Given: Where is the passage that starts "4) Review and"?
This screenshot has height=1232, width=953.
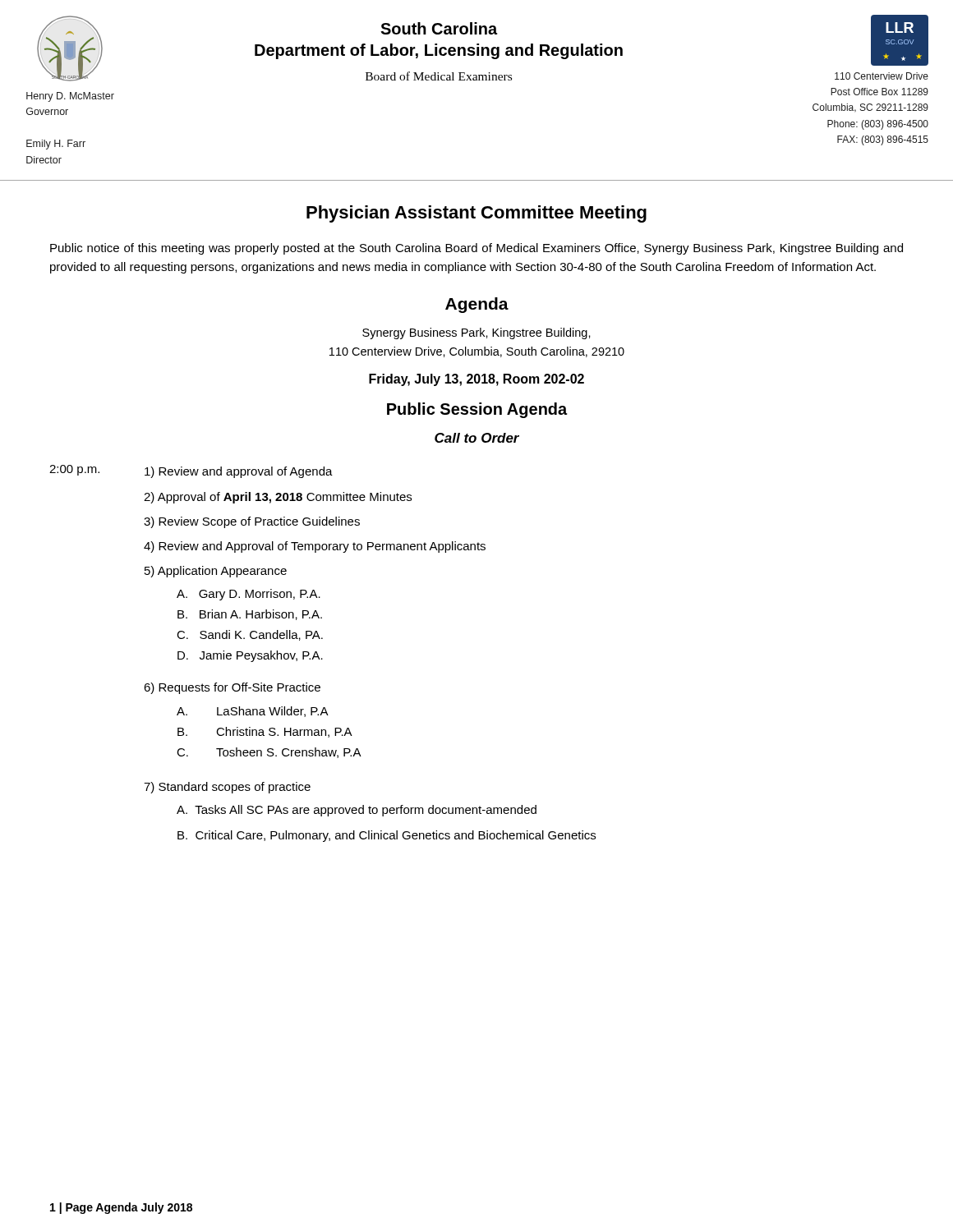Looking at the screenshot, I should (476, 546).
